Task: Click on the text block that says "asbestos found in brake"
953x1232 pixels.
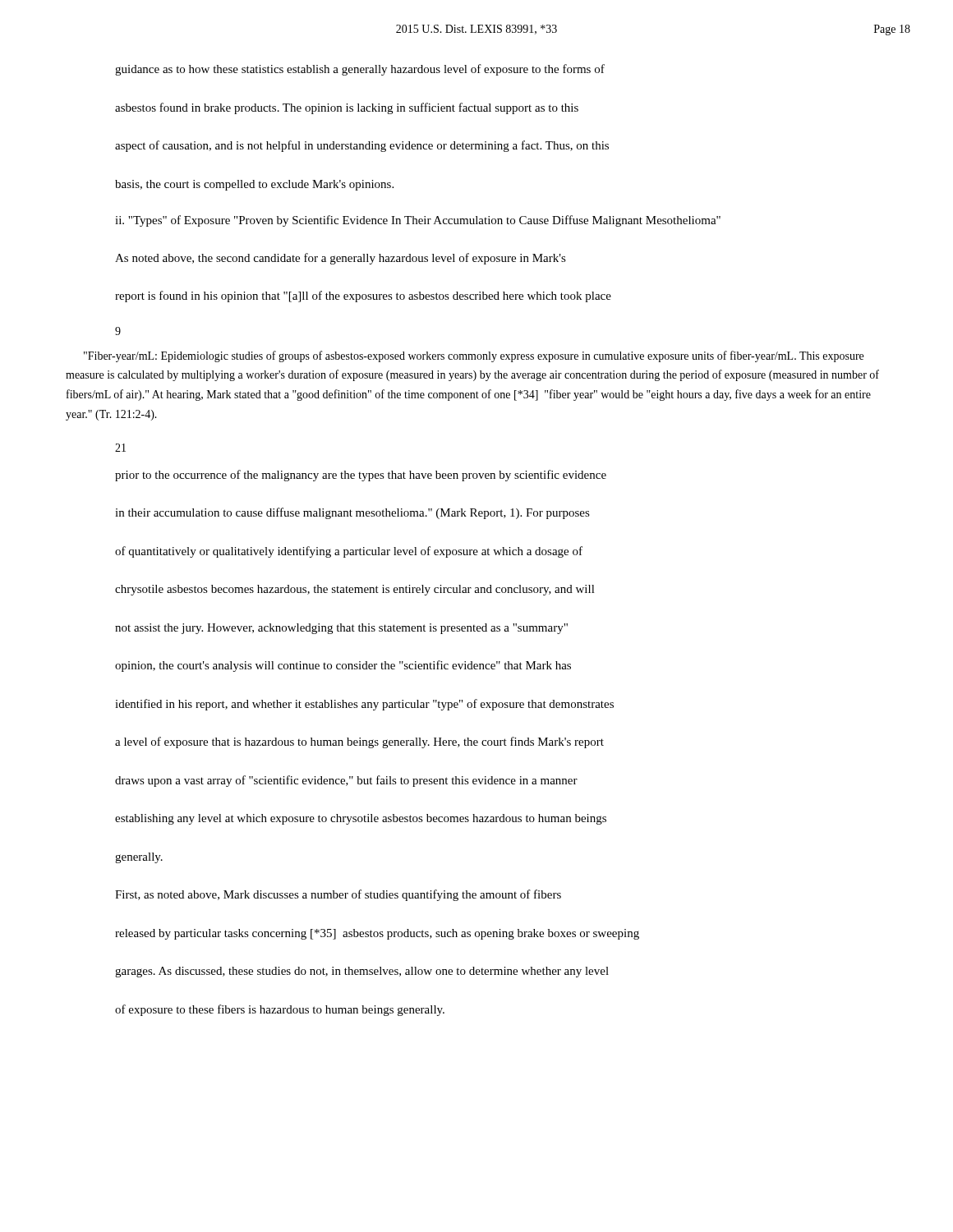Action: click(x=347, y=107)
